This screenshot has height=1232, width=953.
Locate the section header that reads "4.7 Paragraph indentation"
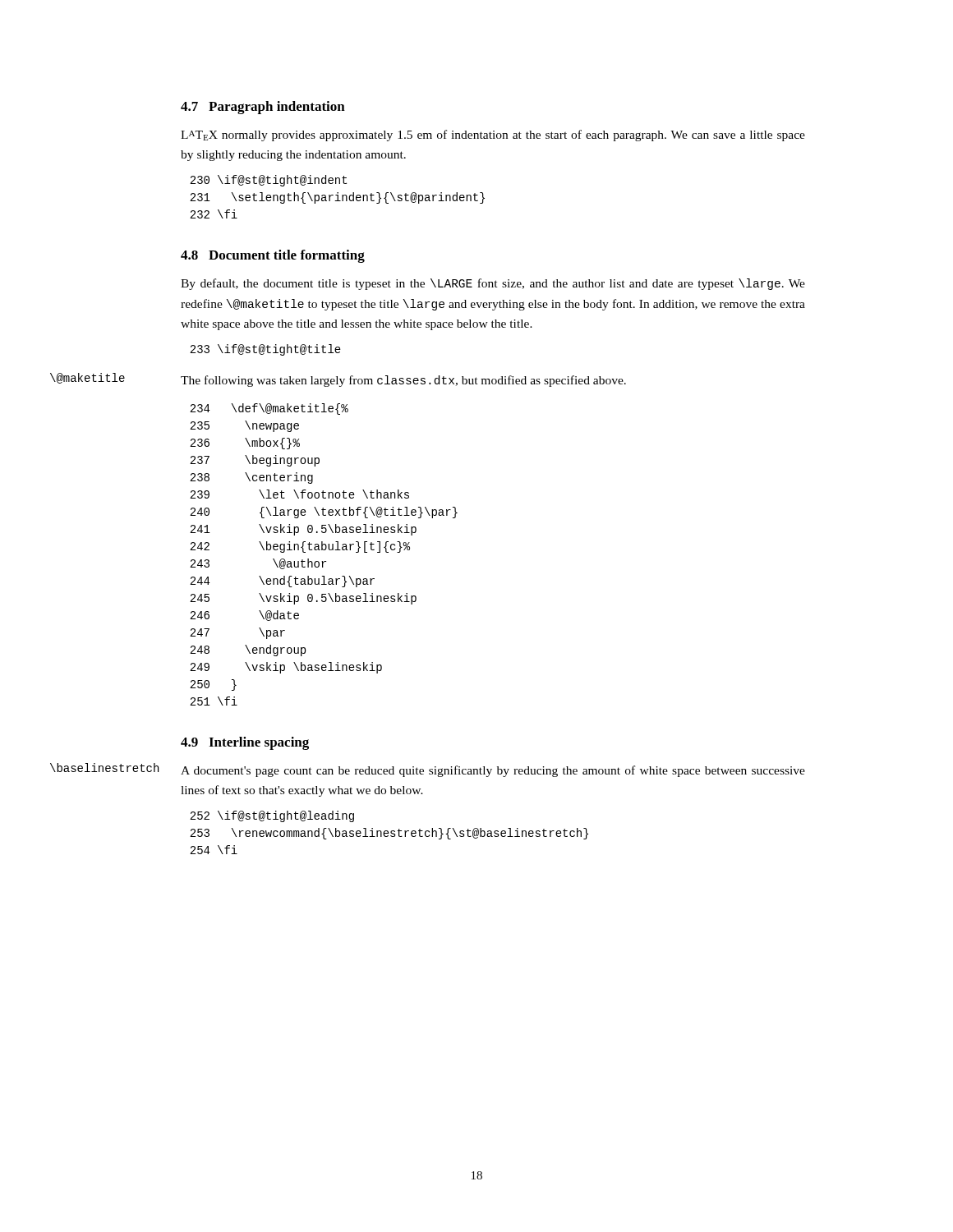point(263,106)
